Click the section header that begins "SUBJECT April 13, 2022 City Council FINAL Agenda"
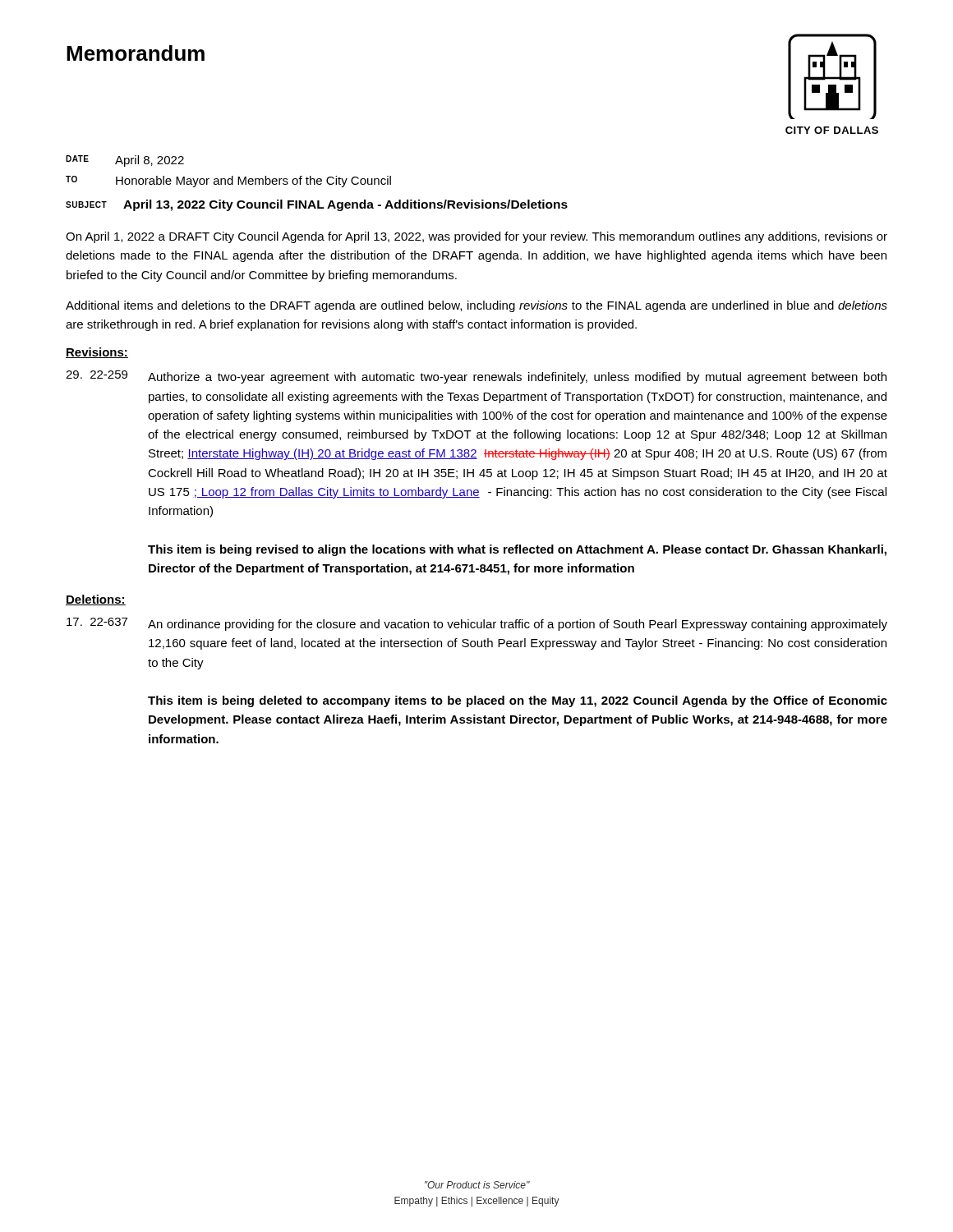953x1232 pixels. 317,205
